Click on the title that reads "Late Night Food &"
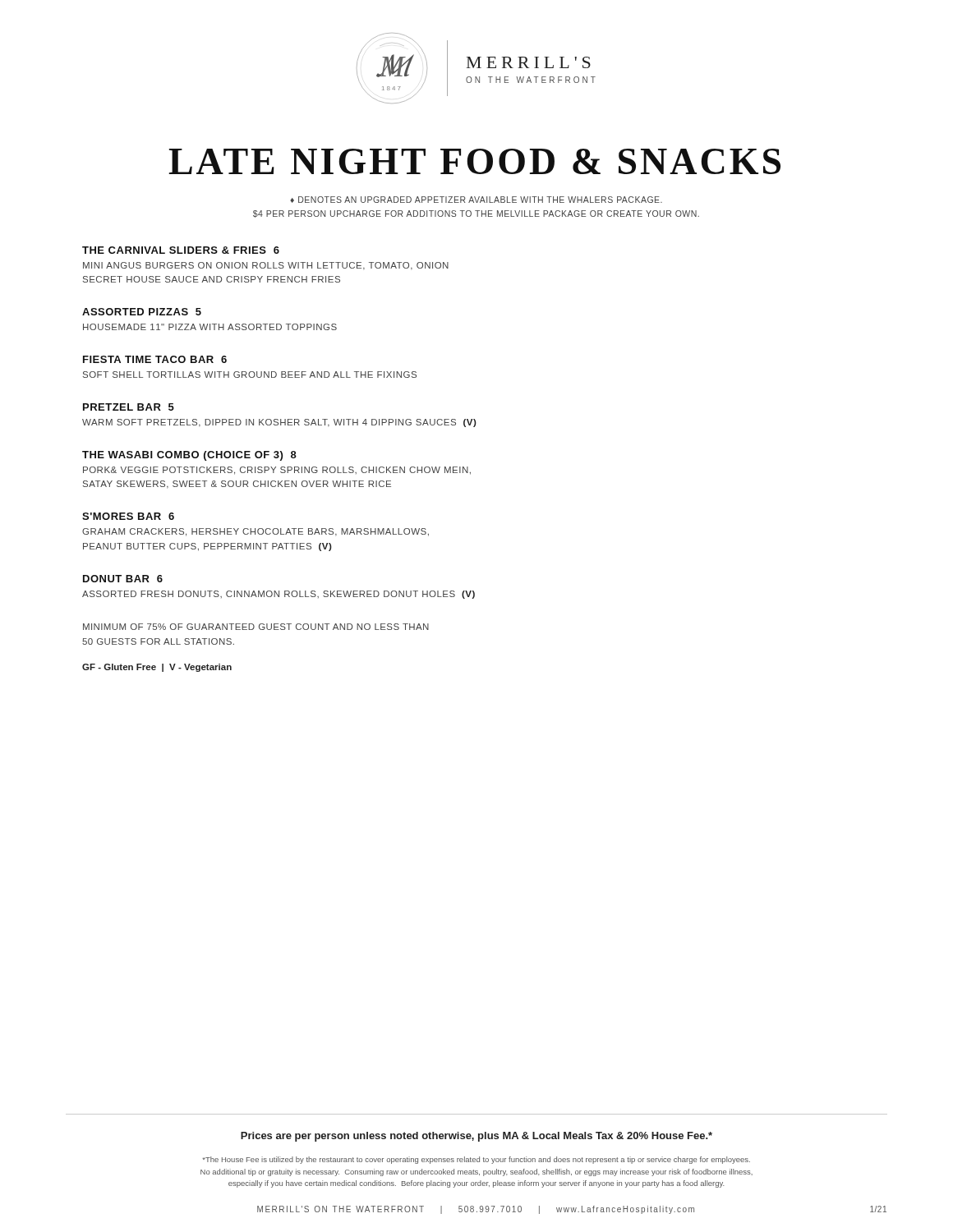Screen dimensions: 1232x953 point(476,161)
